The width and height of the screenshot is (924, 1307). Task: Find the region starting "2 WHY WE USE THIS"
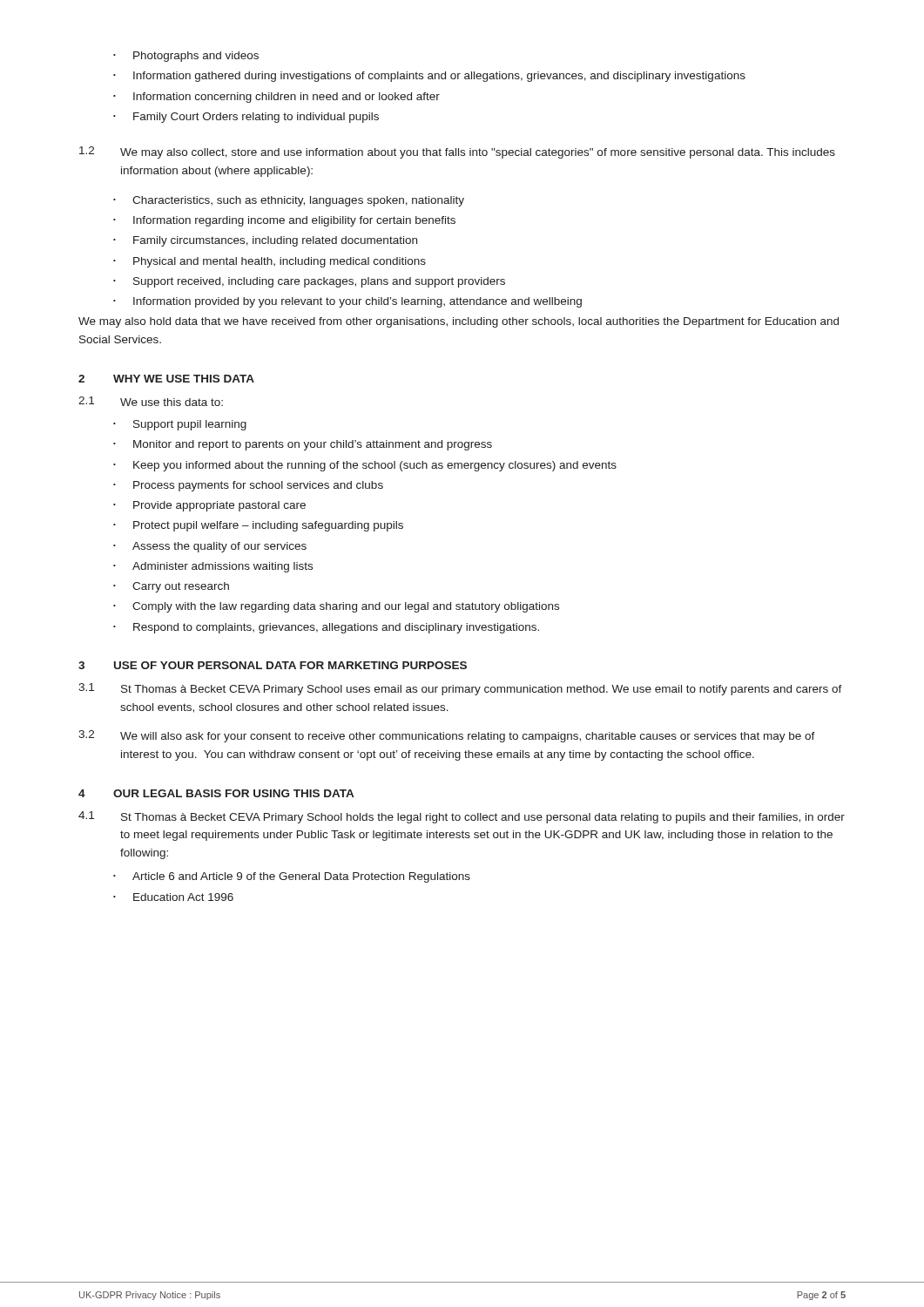coord(166,379)
